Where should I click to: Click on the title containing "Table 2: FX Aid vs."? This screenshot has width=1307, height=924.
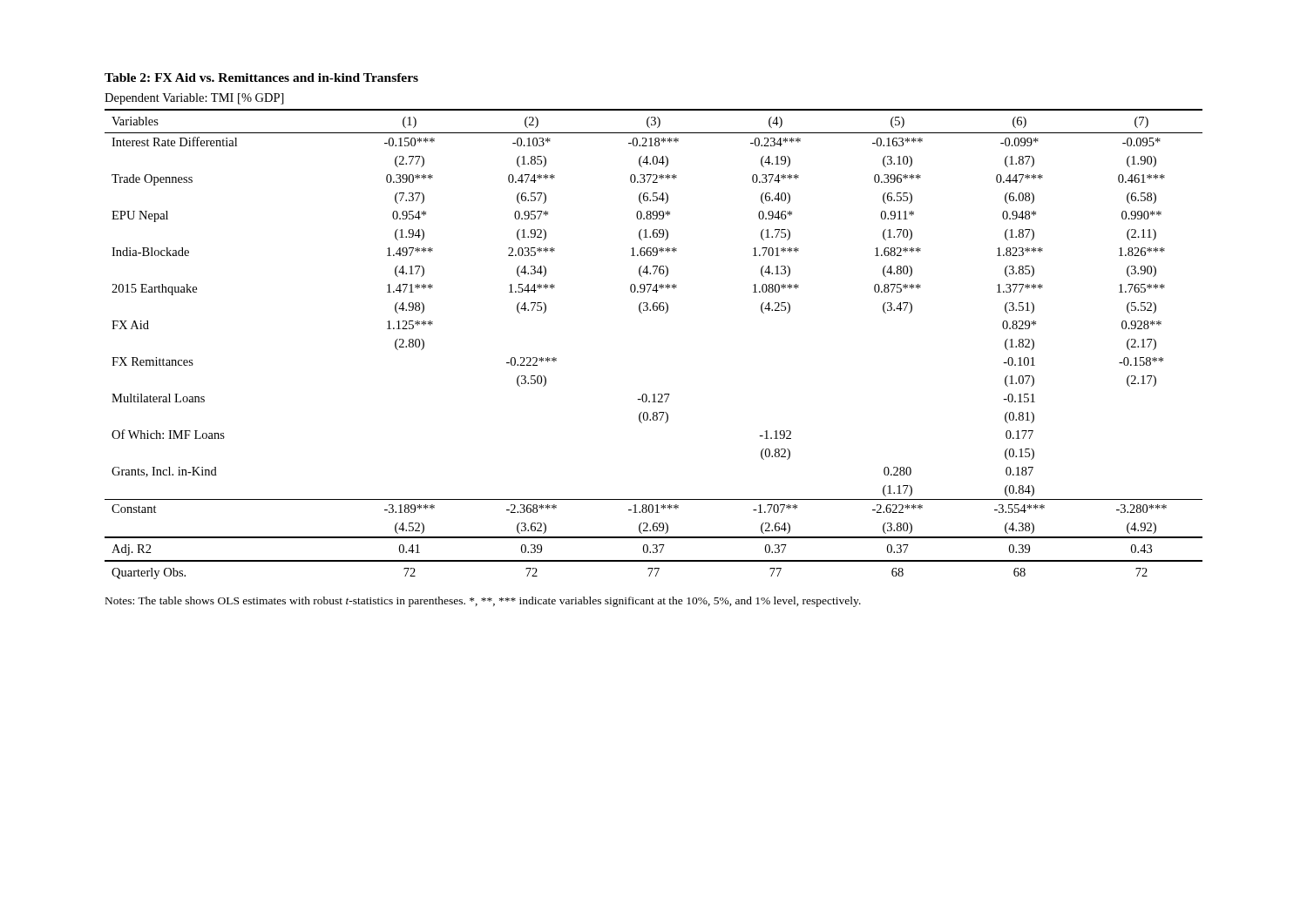coord(261,77)
